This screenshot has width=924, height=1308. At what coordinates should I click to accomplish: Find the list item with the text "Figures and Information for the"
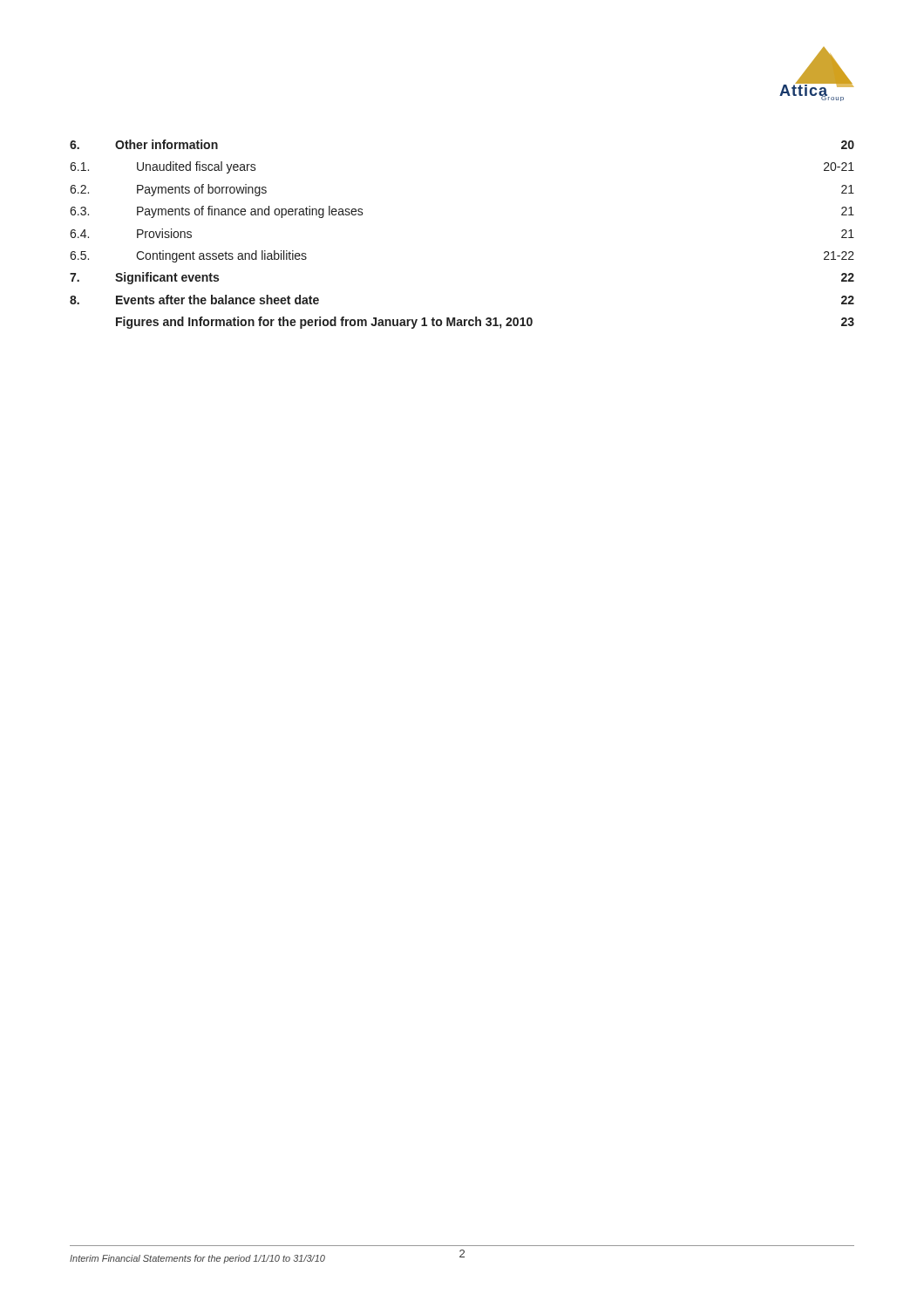[485, 322]
